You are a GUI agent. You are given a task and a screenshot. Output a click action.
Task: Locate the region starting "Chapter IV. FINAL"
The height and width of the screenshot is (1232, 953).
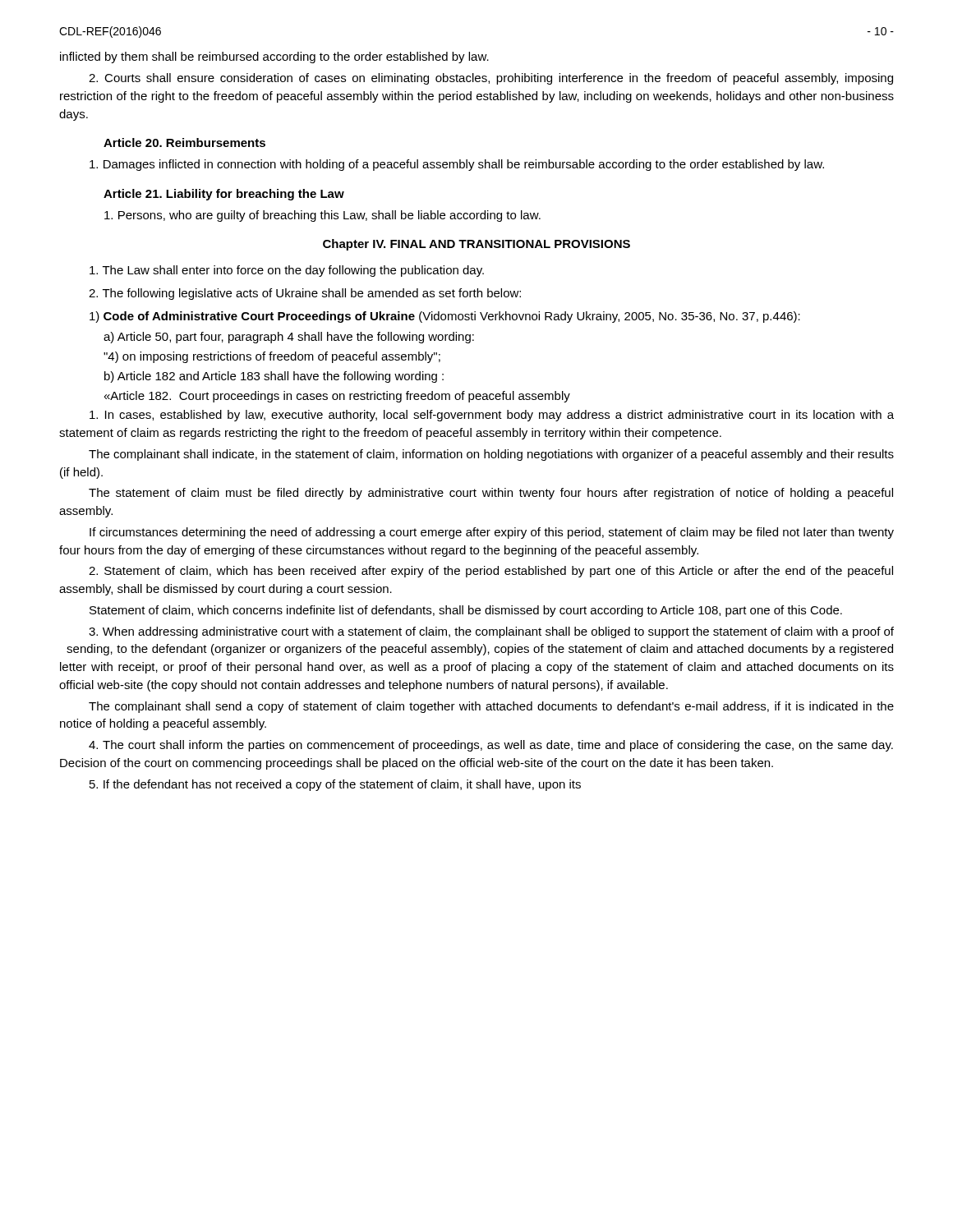point(476,244)
